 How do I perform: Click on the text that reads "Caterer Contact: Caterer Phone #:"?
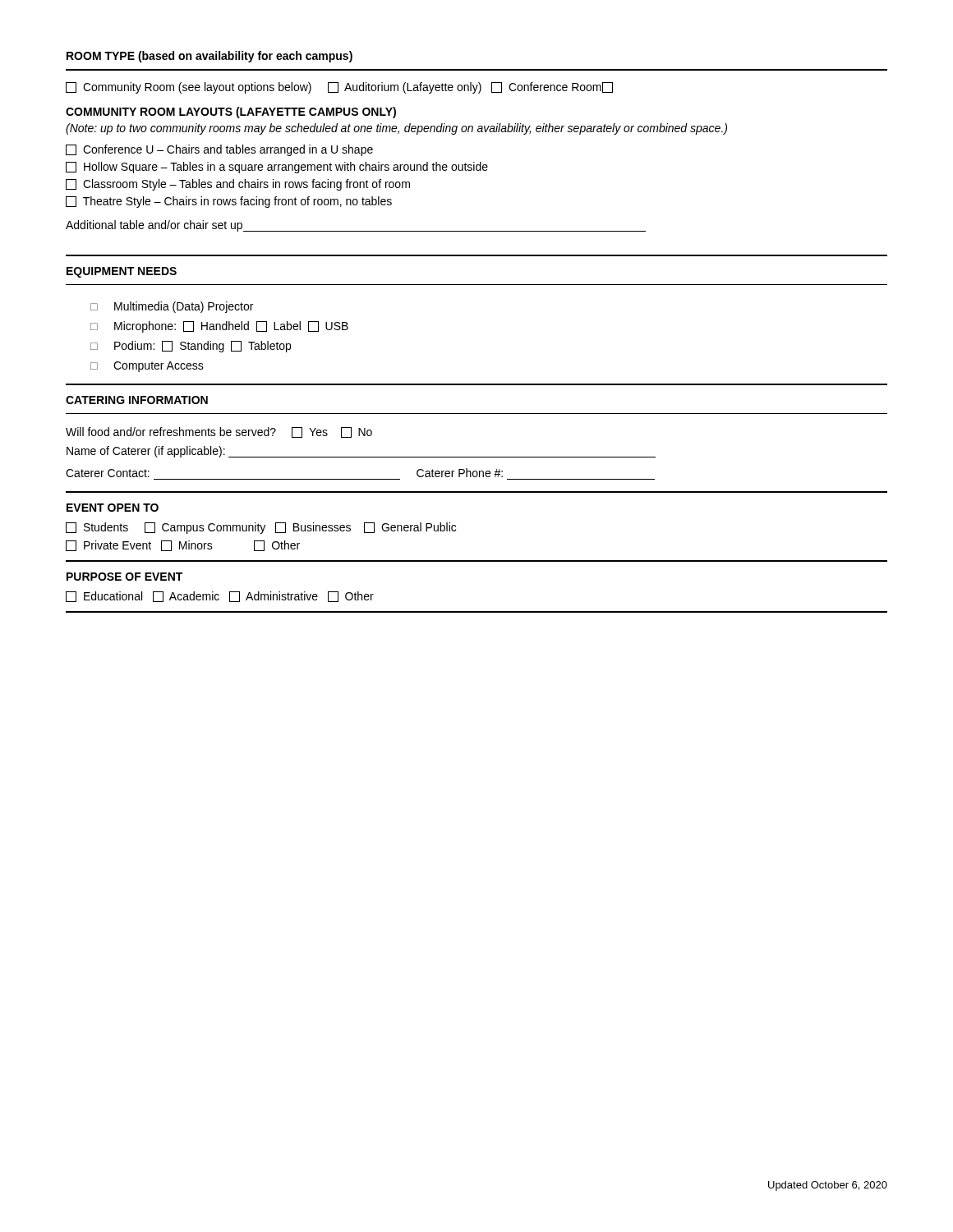[360, 473]
